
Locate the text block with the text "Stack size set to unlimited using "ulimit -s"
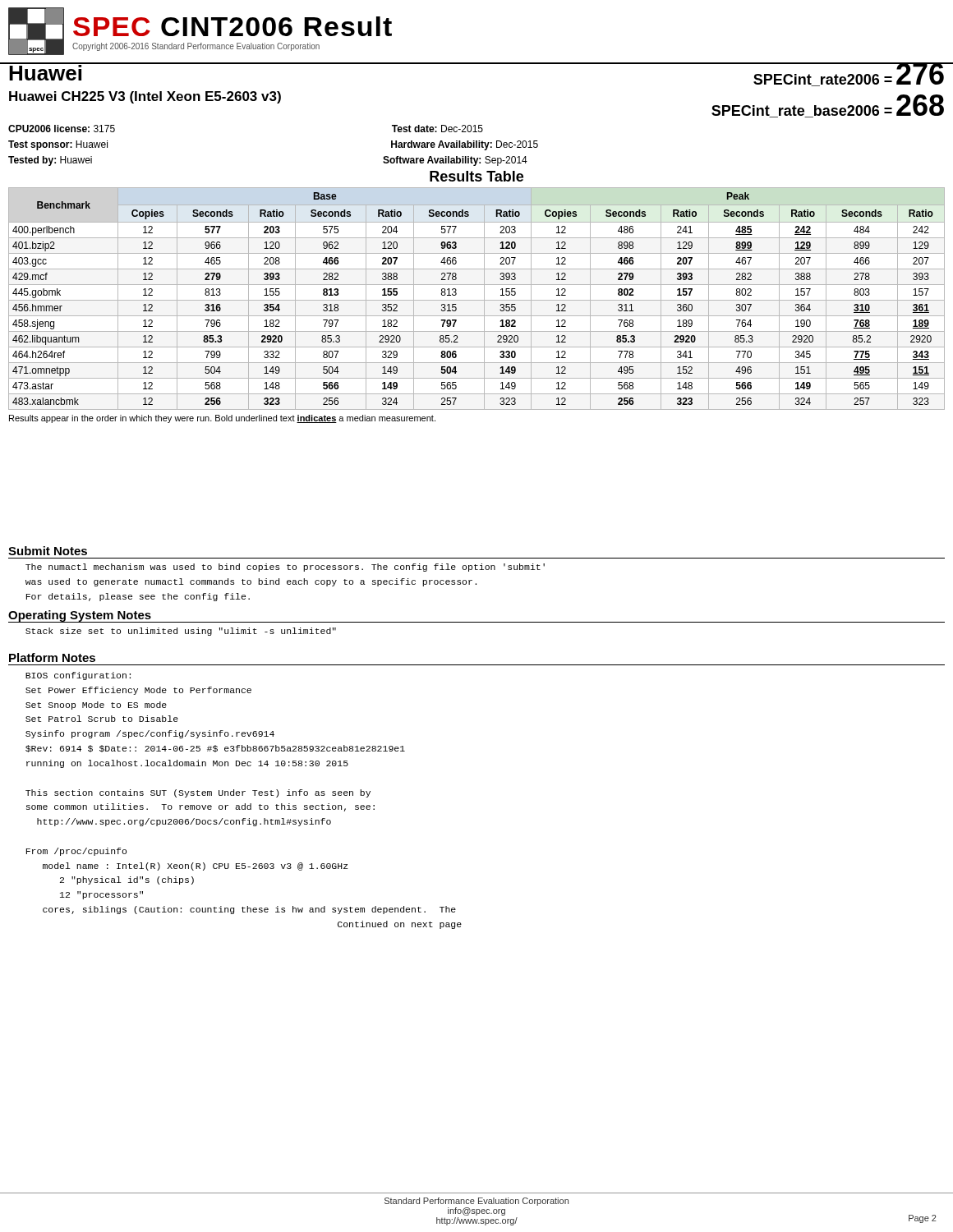click(x=173, y=631)
